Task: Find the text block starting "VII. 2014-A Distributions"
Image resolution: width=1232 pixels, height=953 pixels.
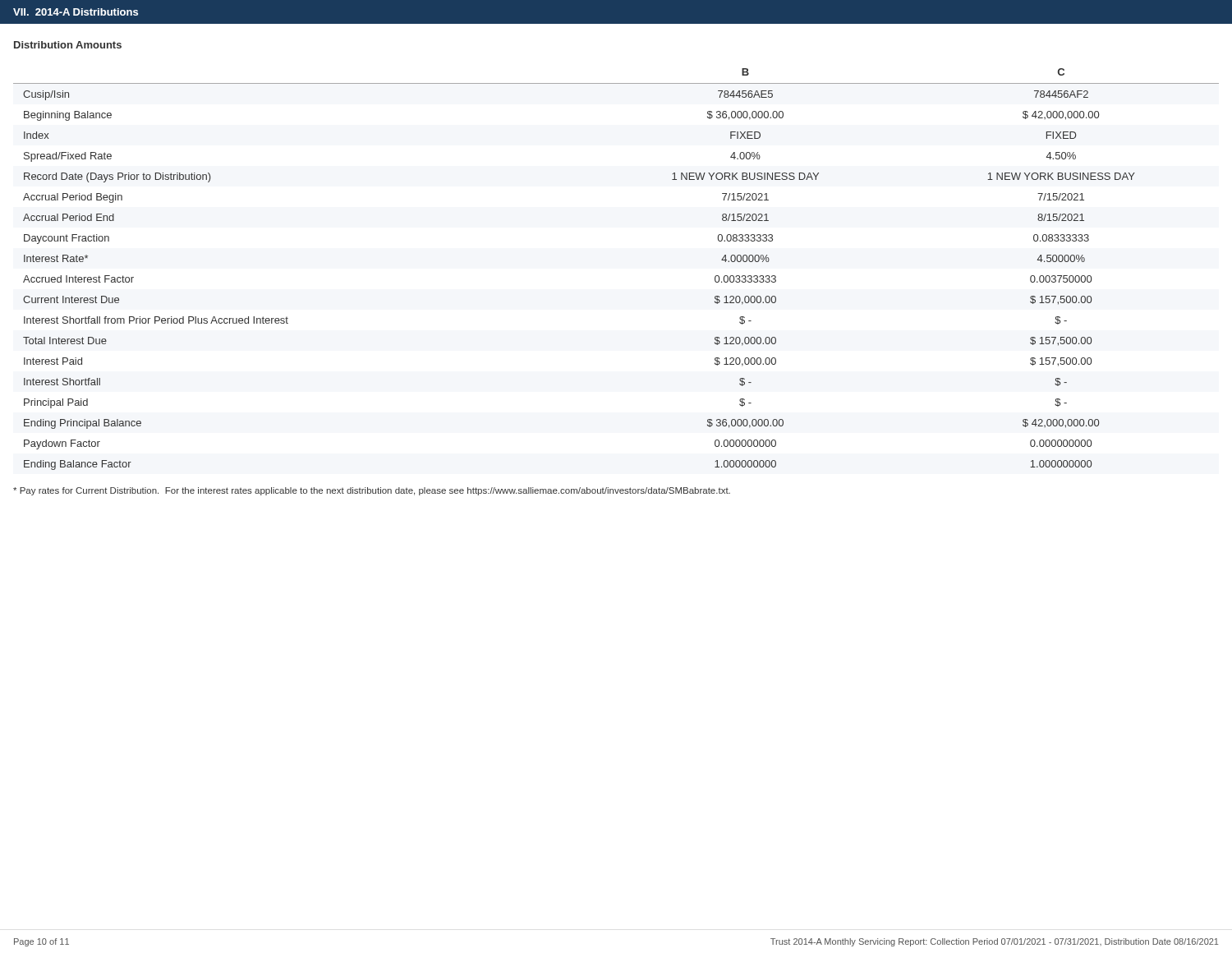Action: pyautogui.click(x=76, y=12)
